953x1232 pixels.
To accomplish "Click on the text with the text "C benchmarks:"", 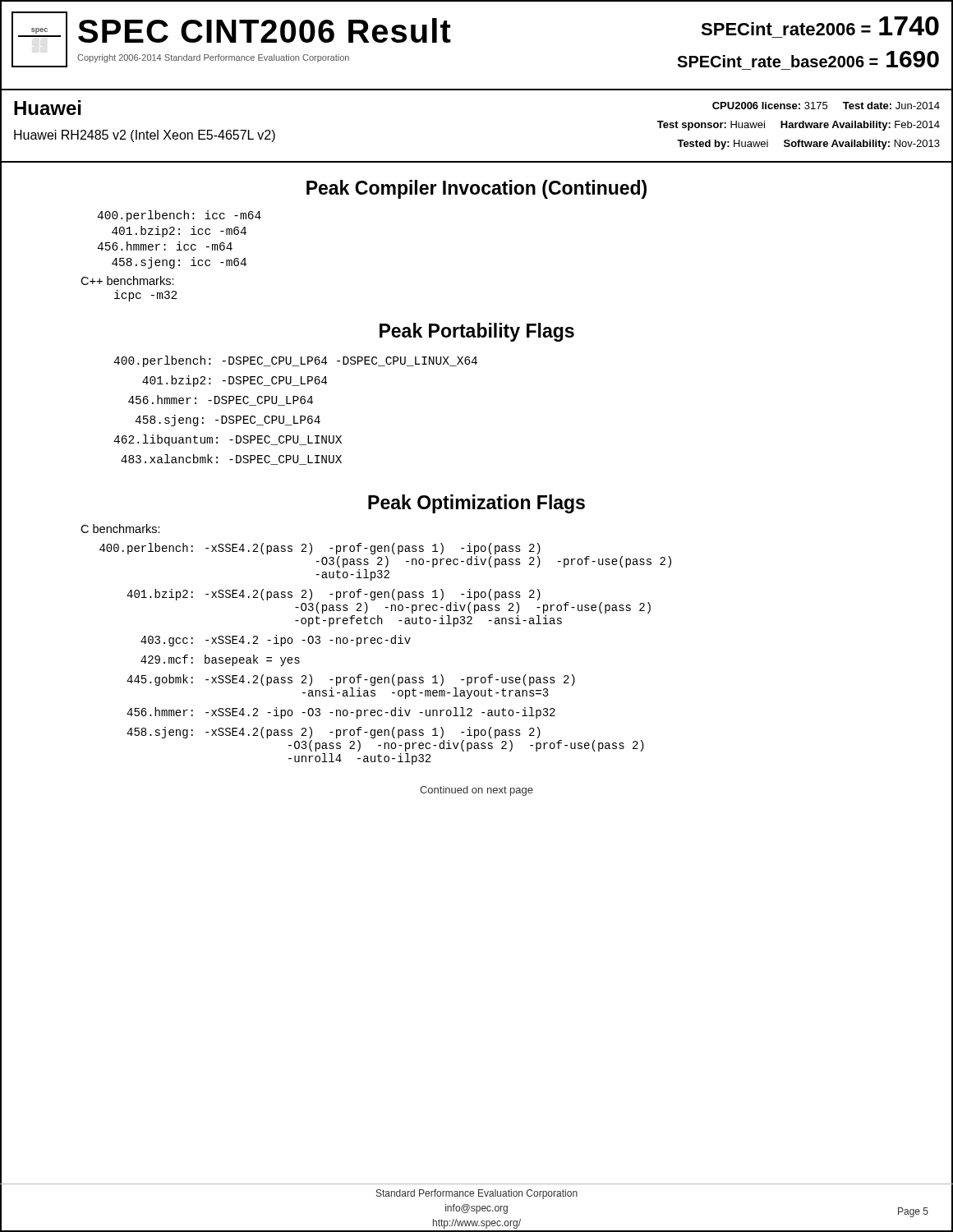I will (121, 529).
